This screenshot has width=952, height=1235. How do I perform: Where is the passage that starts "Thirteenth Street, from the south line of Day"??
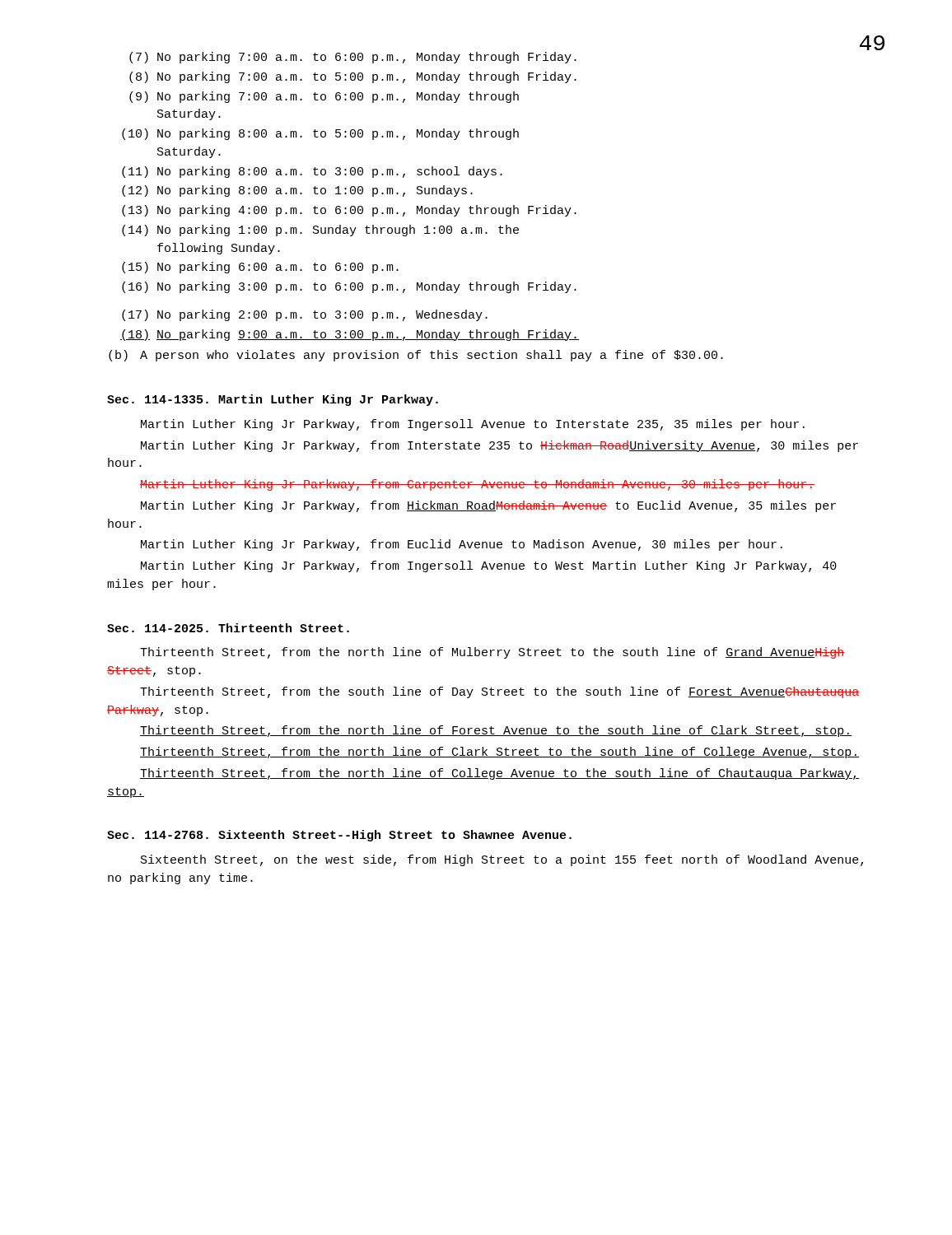coord(483,702)
